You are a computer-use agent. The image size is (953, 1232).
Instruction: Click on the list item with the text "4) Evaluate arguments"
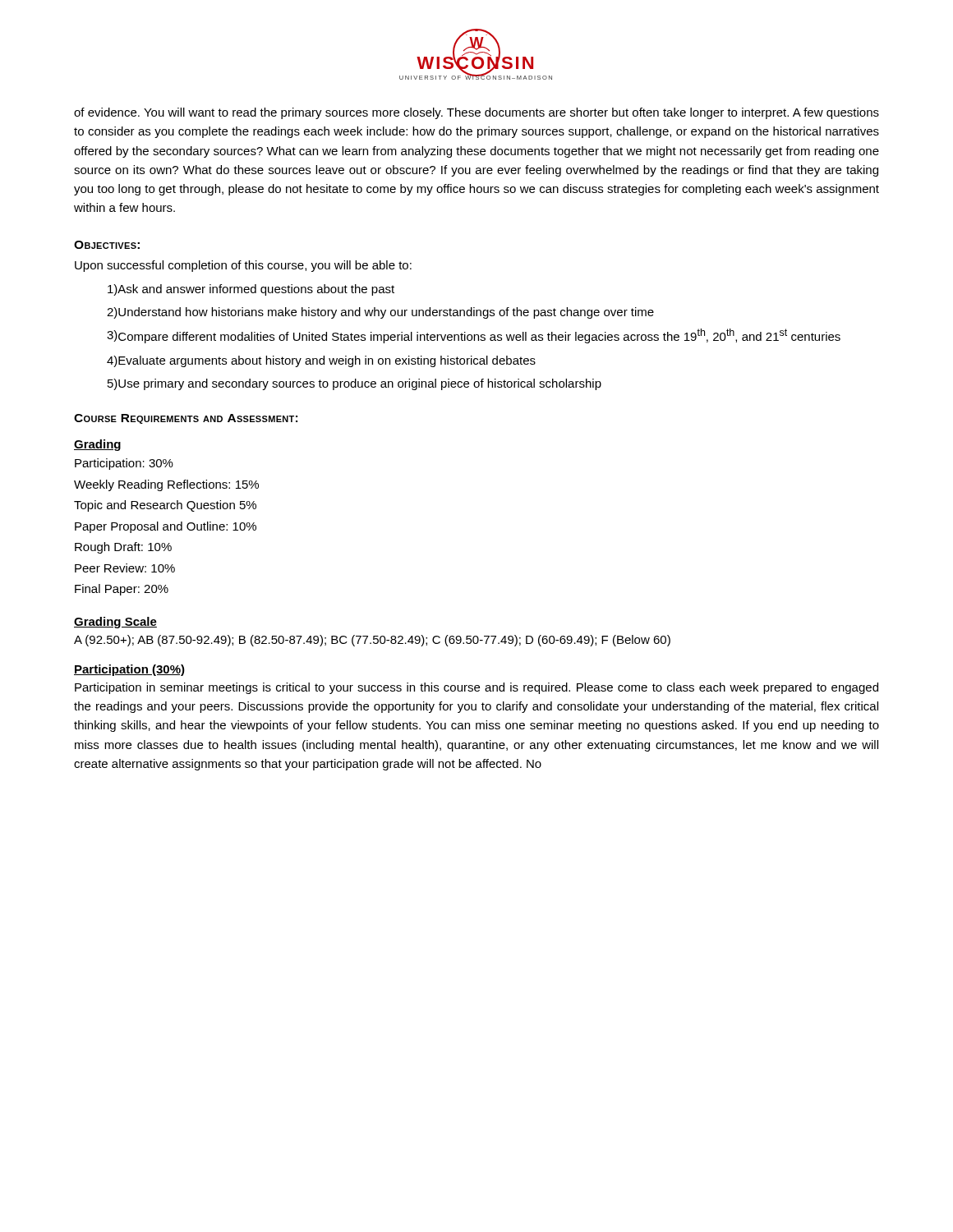click(476, 360)
